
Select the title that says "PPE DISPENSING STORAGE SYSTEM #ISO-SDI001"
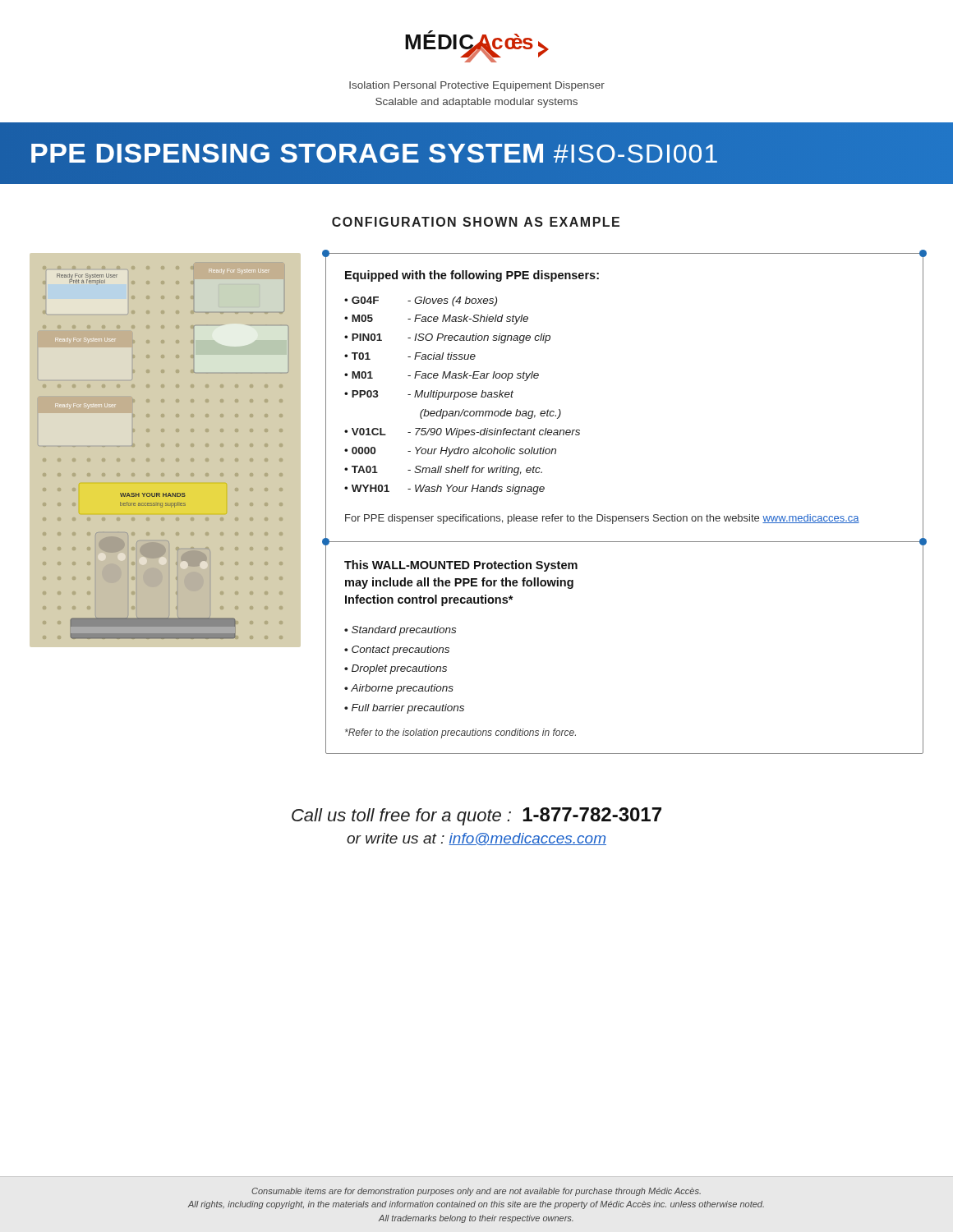tap(374, 152)
